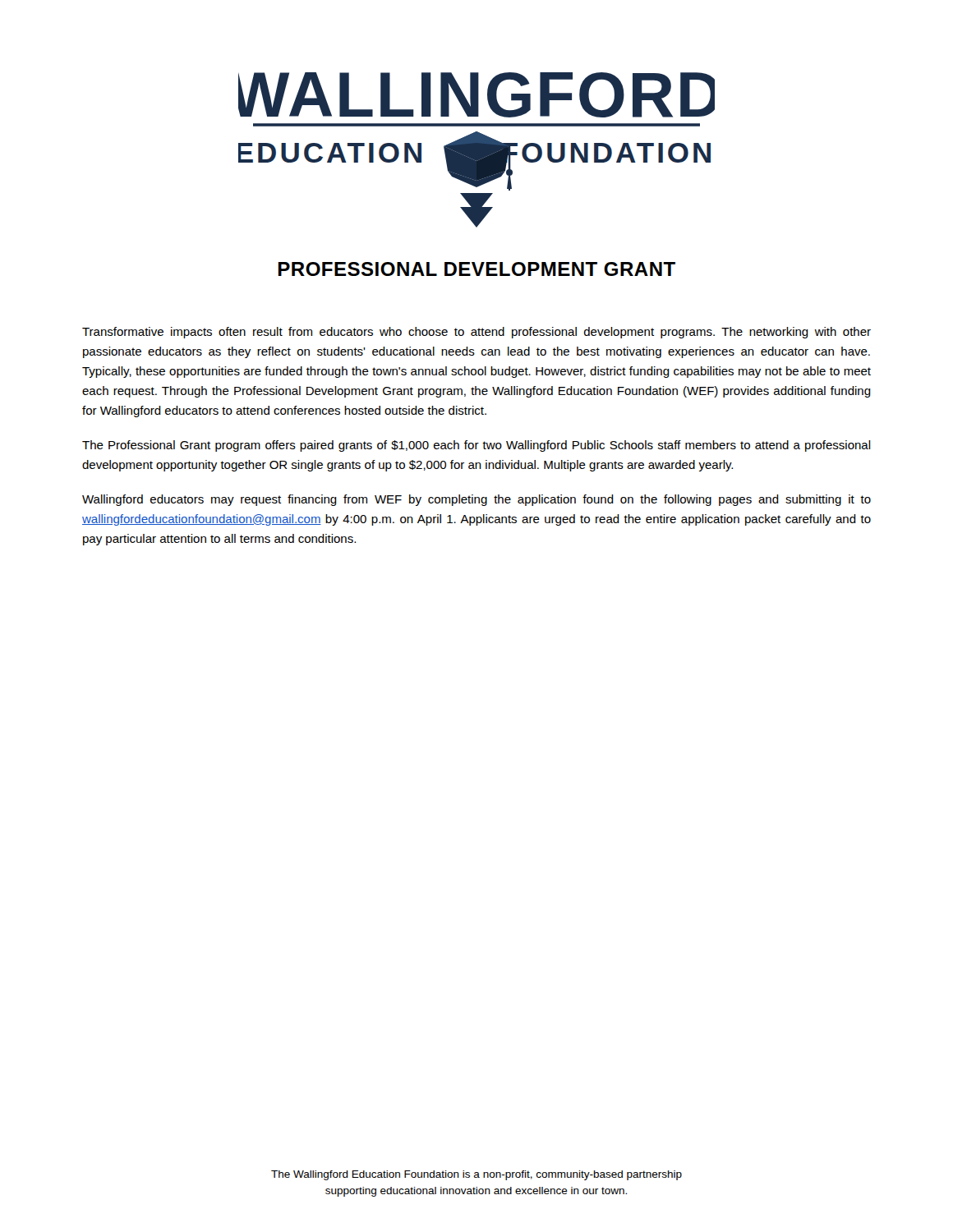
Task: Point to the text starting "Transformative impacts often result from educators"
Action: (476, 371)
